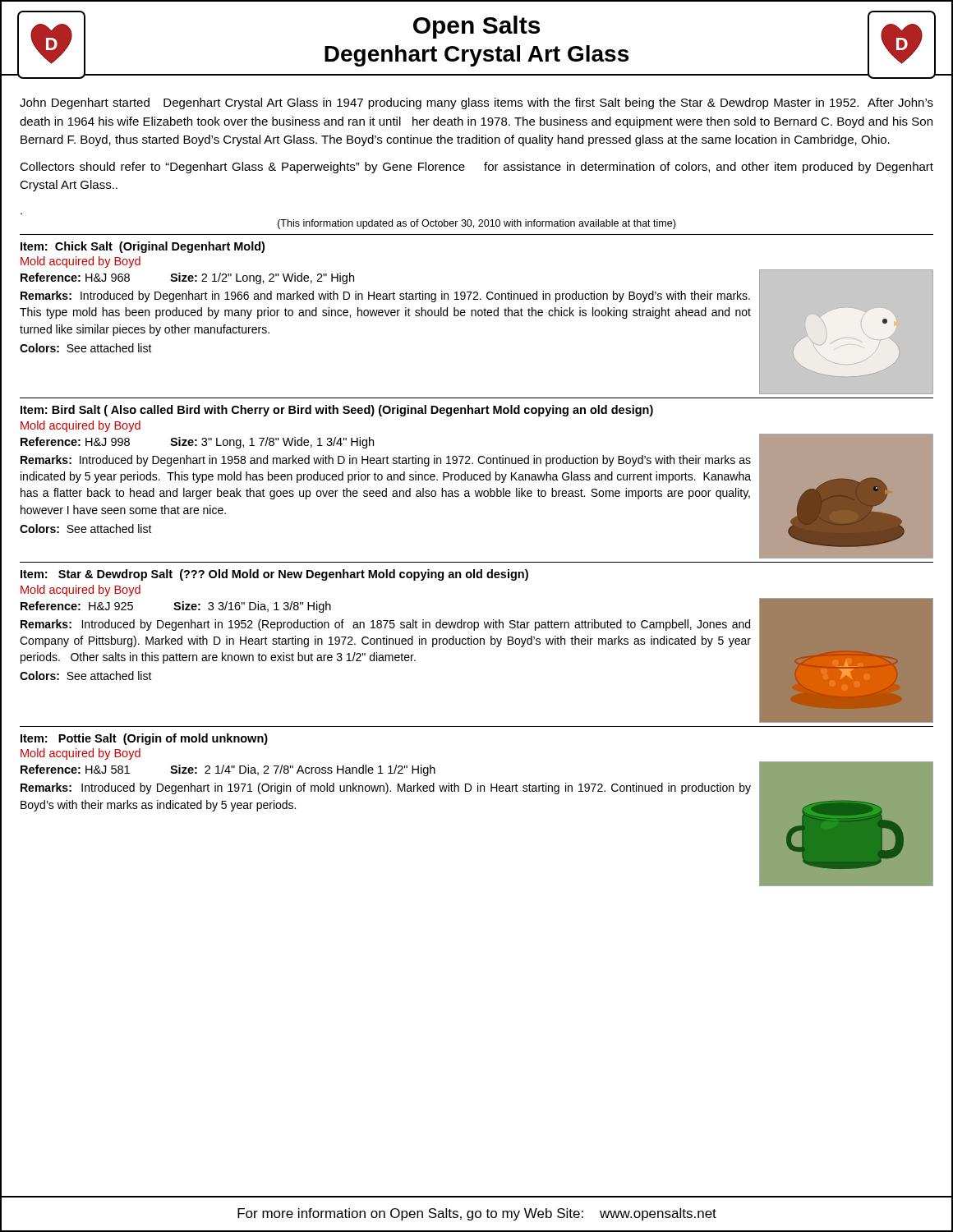Screen dimensions: 1232x953
Task: Navigate to the passage starting "Item: Star &"
Action: click(x=274, y=574)
